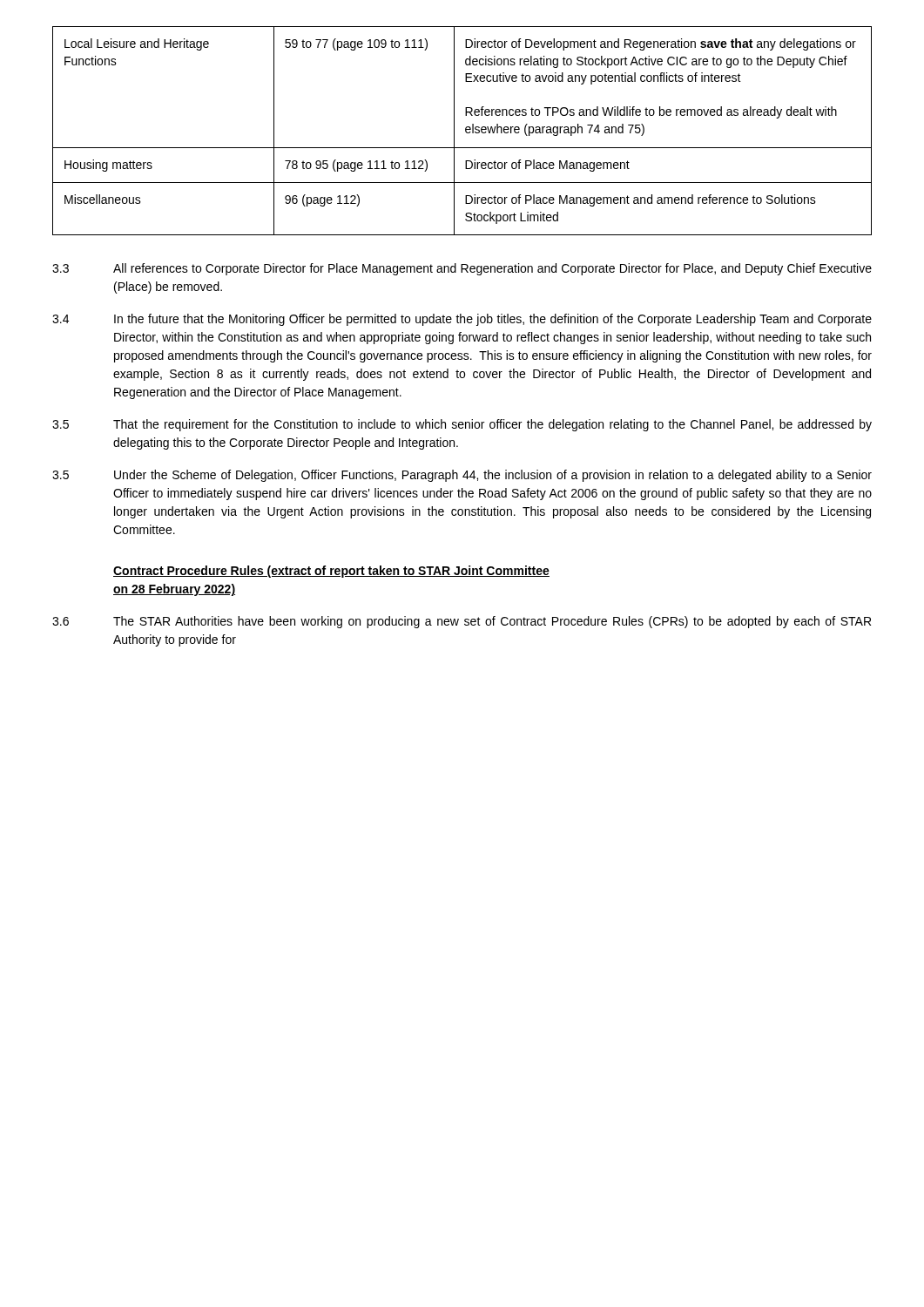Find the block on this page that starts "3.4 In the"
Viewport: 924px width, 1307px height.
(x=462, y=356)
